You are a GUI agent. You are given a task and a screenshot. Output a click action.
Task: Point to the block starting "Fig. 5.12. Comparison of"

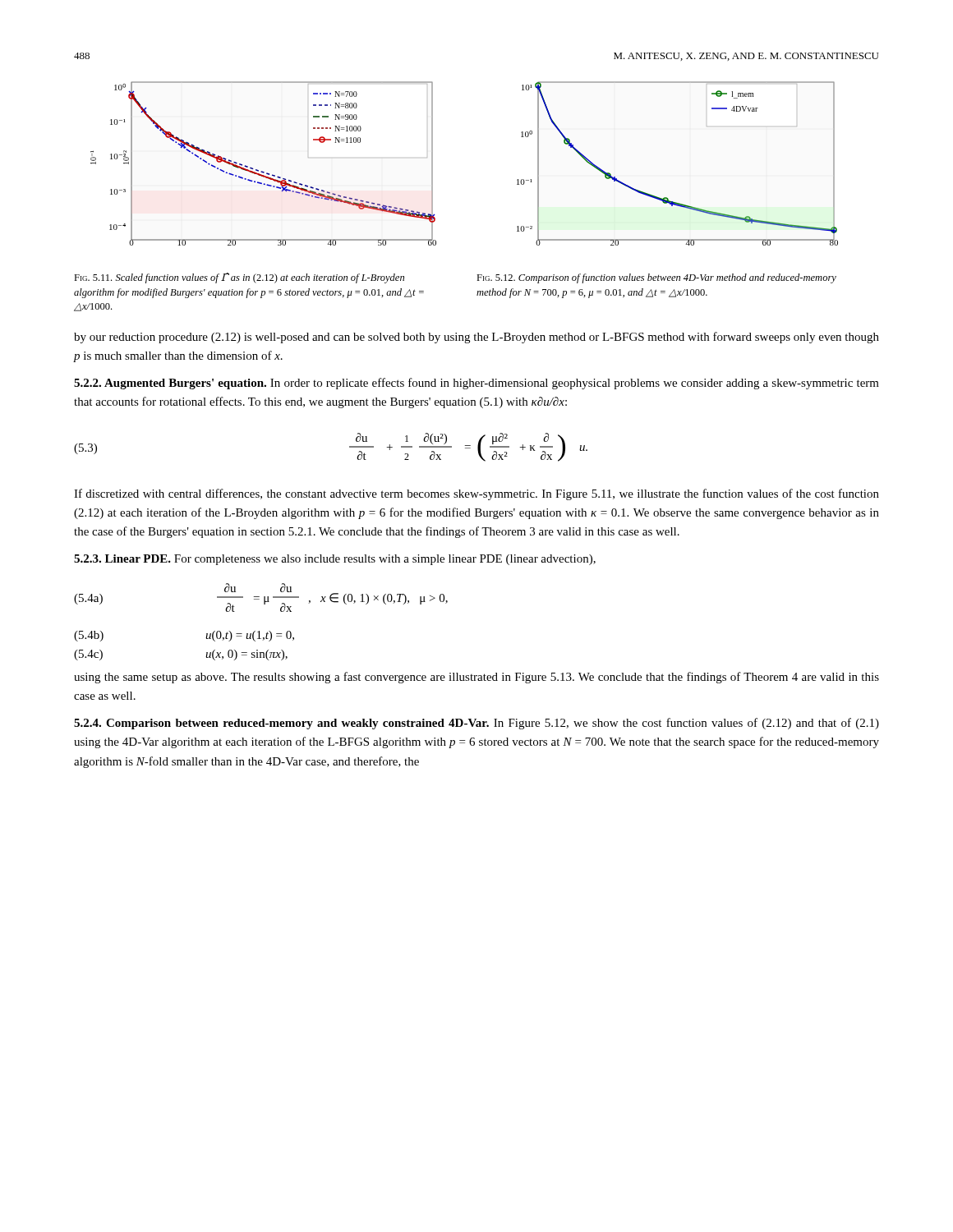point(656,285)
